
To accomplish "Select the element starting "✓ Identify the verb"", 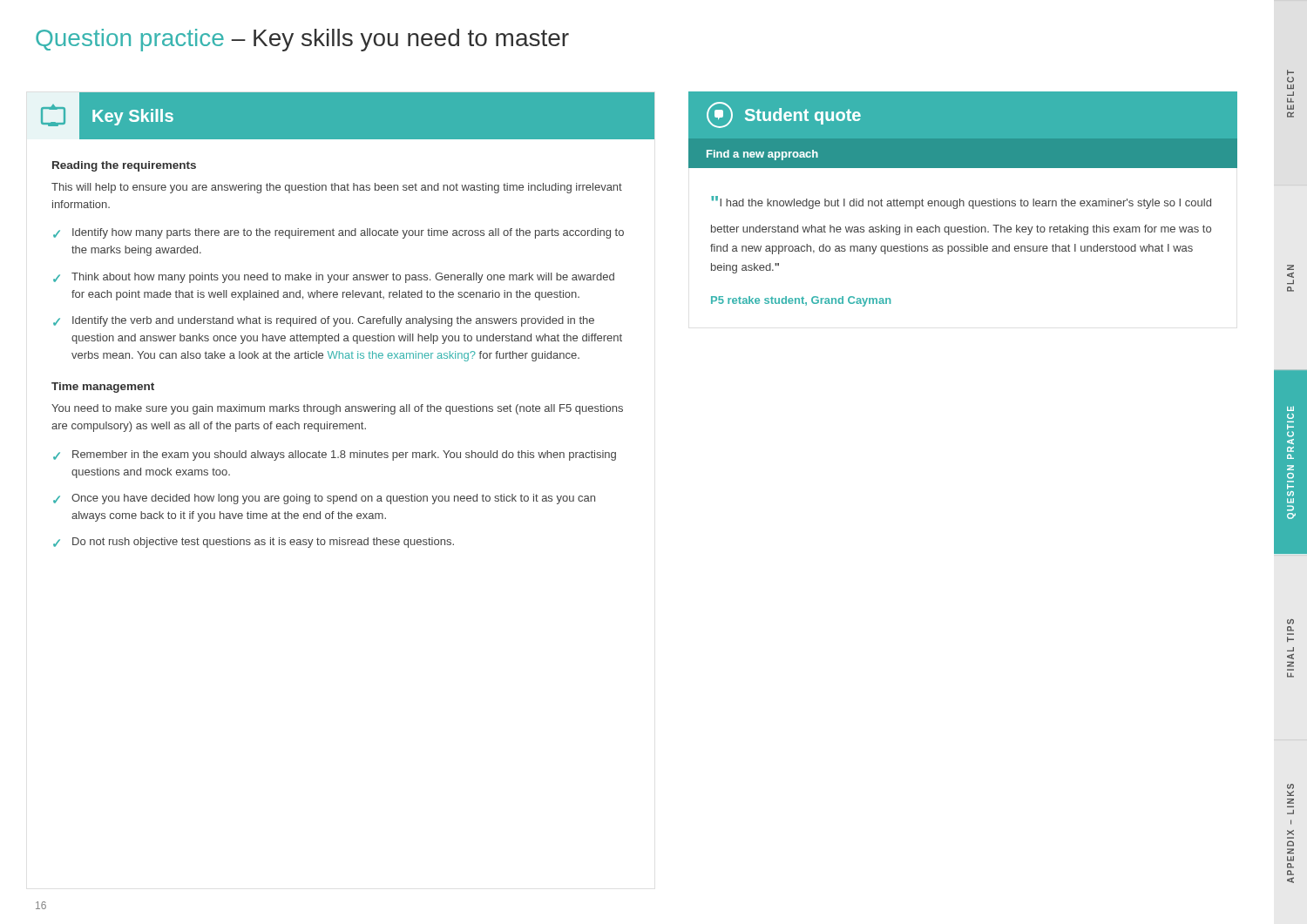I will (x=341, y=338).
